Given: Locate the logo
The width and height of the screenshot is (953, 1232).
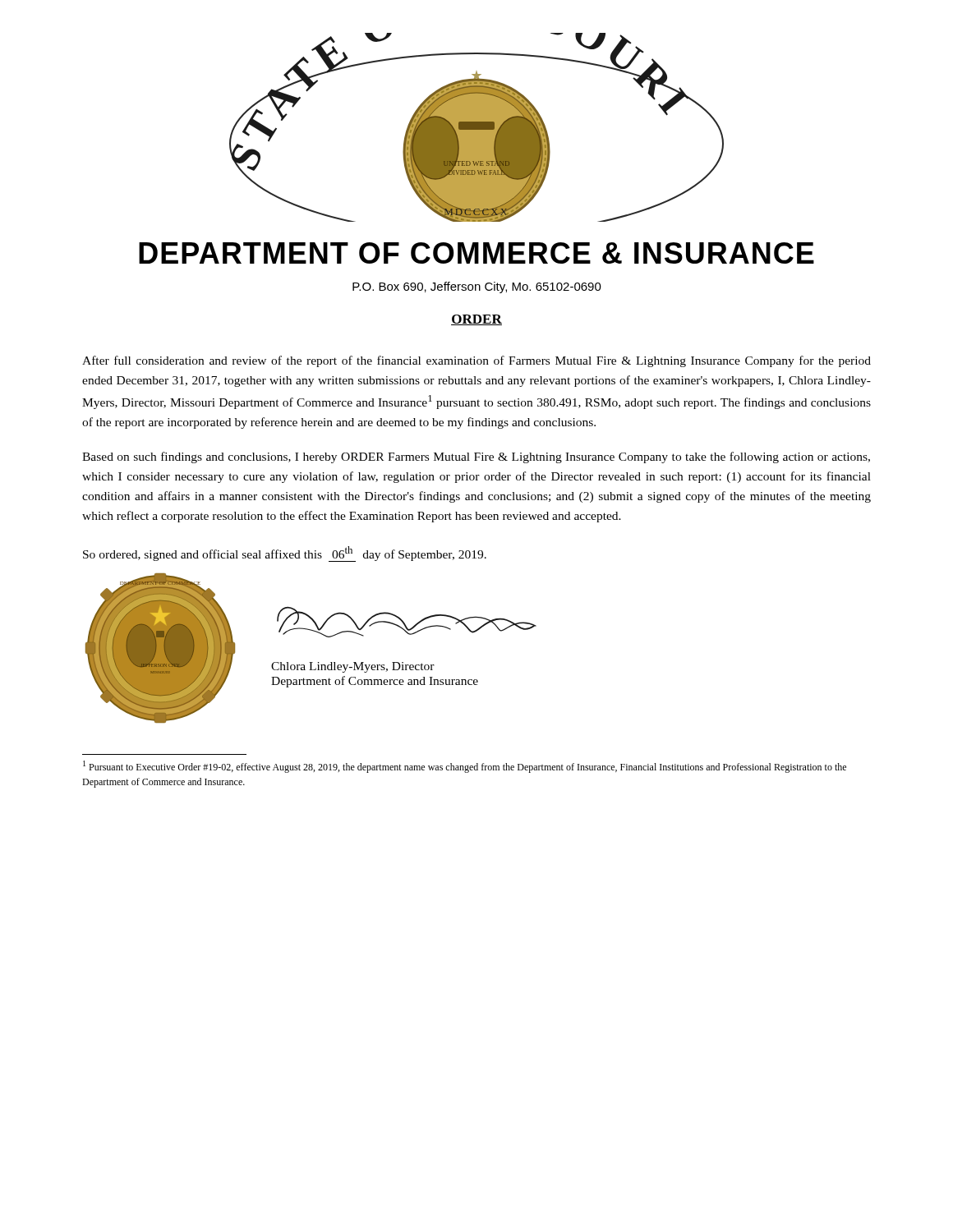Looking at the screenshot, I should (476, 111).
